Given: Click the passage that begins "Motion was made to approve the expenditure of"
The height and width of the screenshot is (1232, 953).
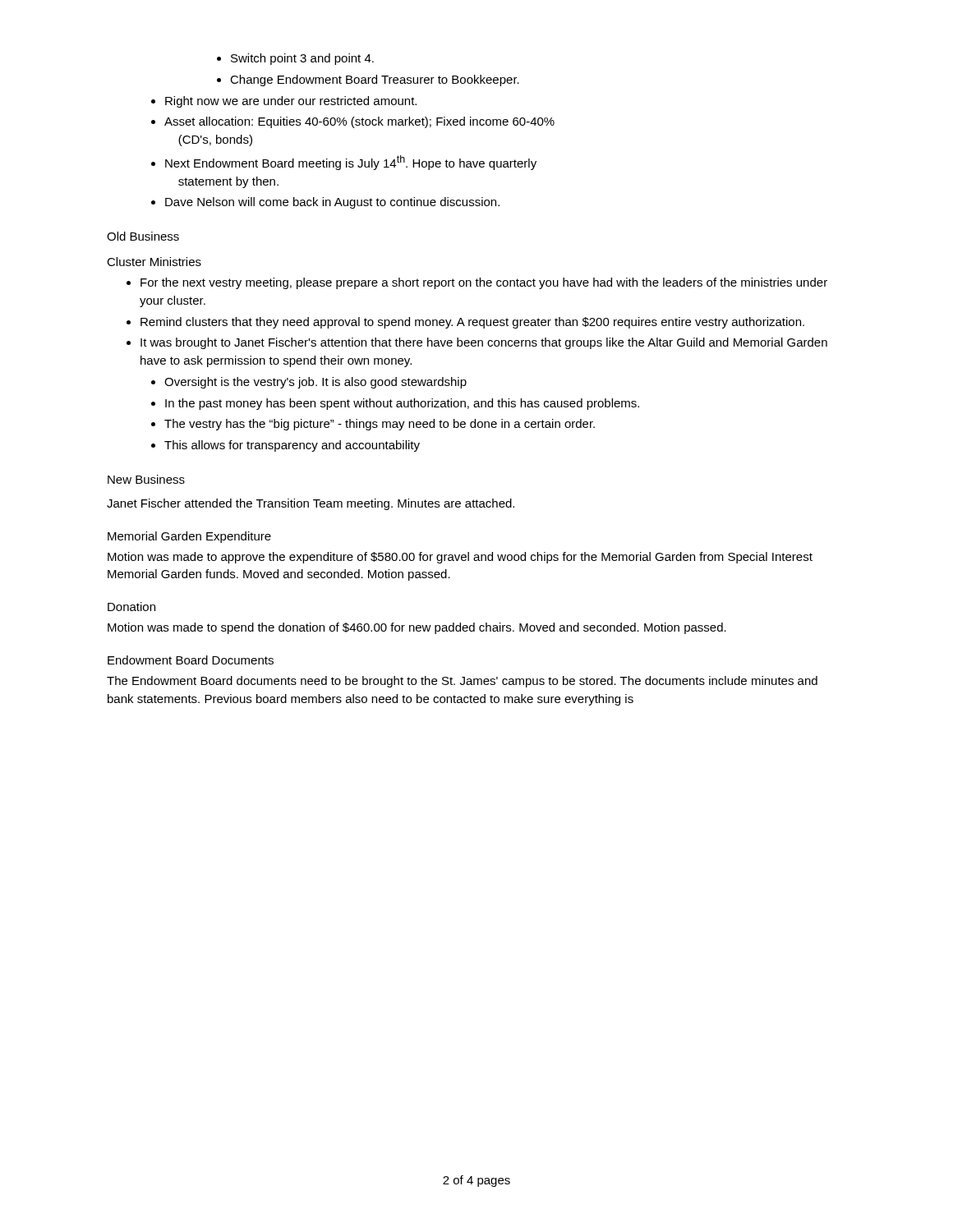Looking at the screenshot, I should pos(460,565).
